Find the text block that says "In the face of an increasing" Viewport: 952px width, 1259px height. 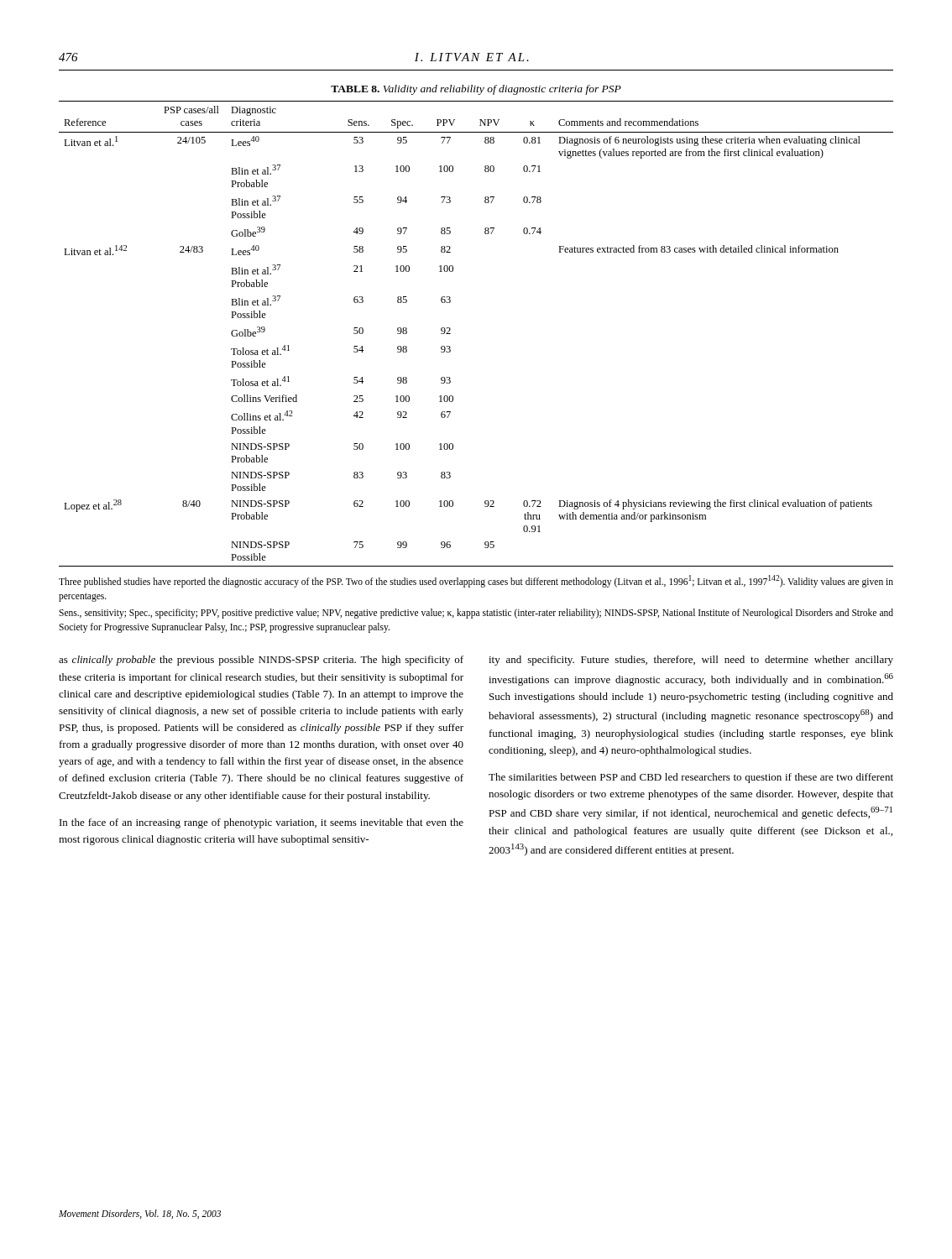[261, 830]
